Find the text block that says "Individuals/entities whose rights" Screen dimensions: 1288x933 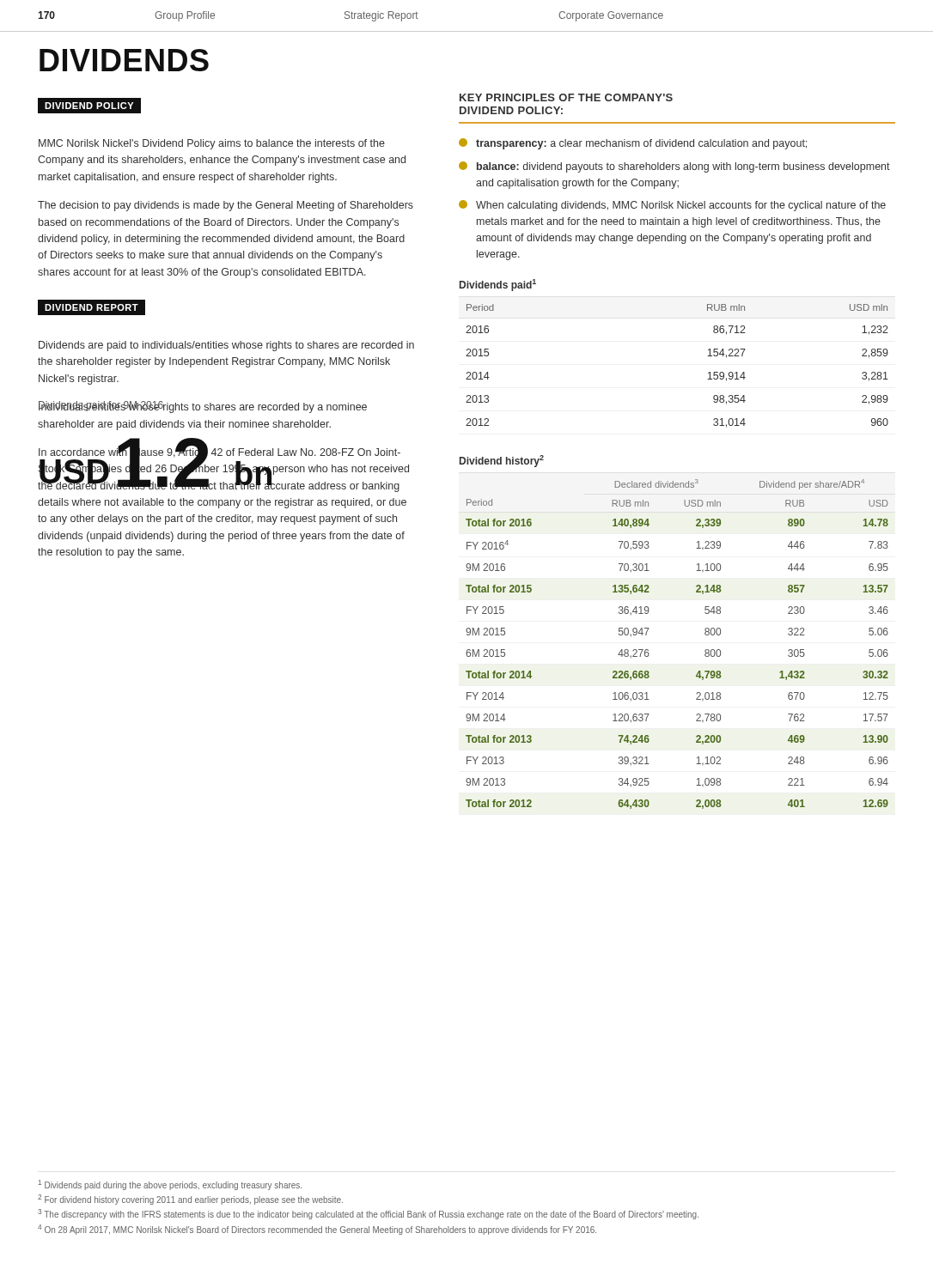click(x=203, y=415)
